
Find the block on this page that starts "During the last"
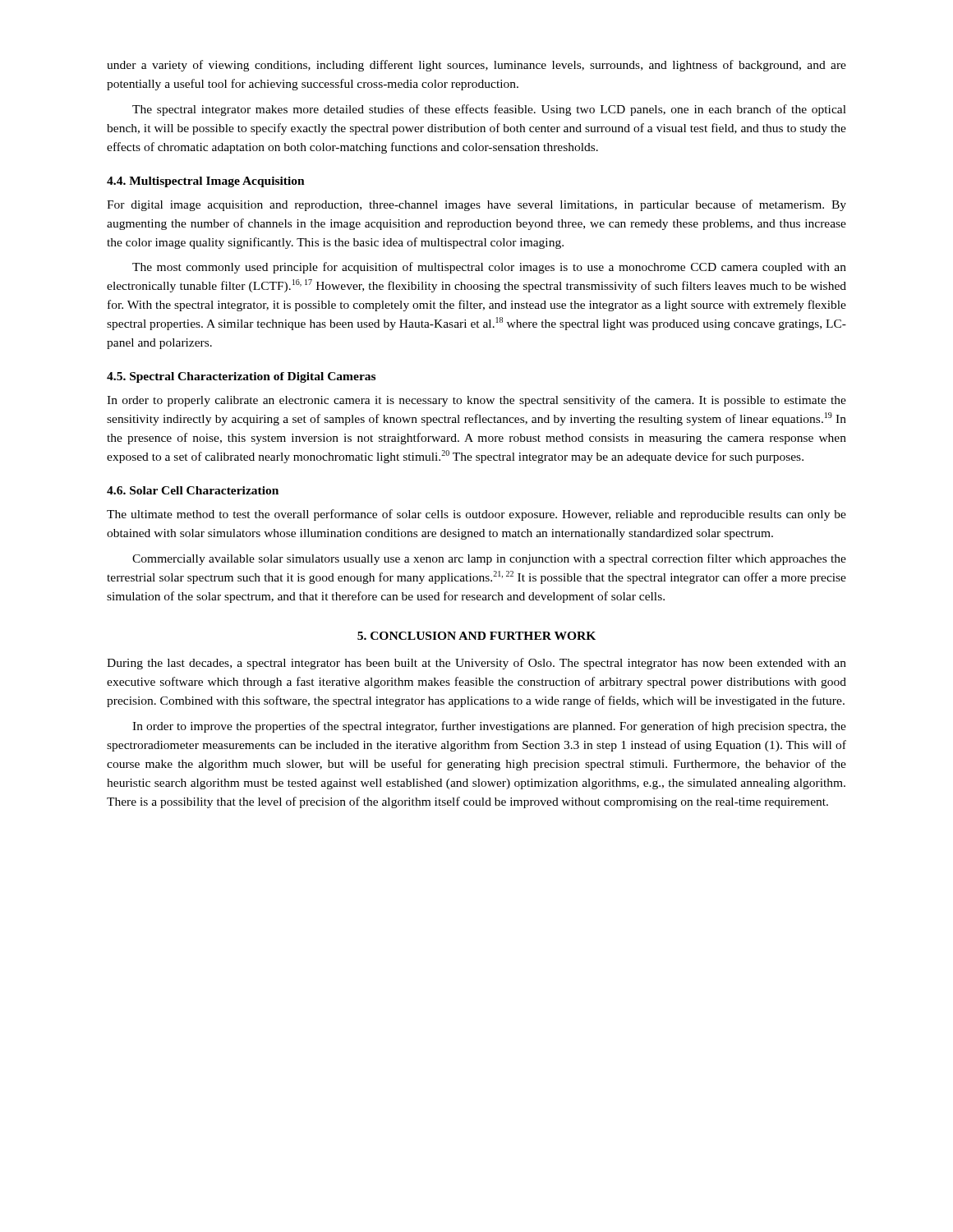(x=476, y=682)
